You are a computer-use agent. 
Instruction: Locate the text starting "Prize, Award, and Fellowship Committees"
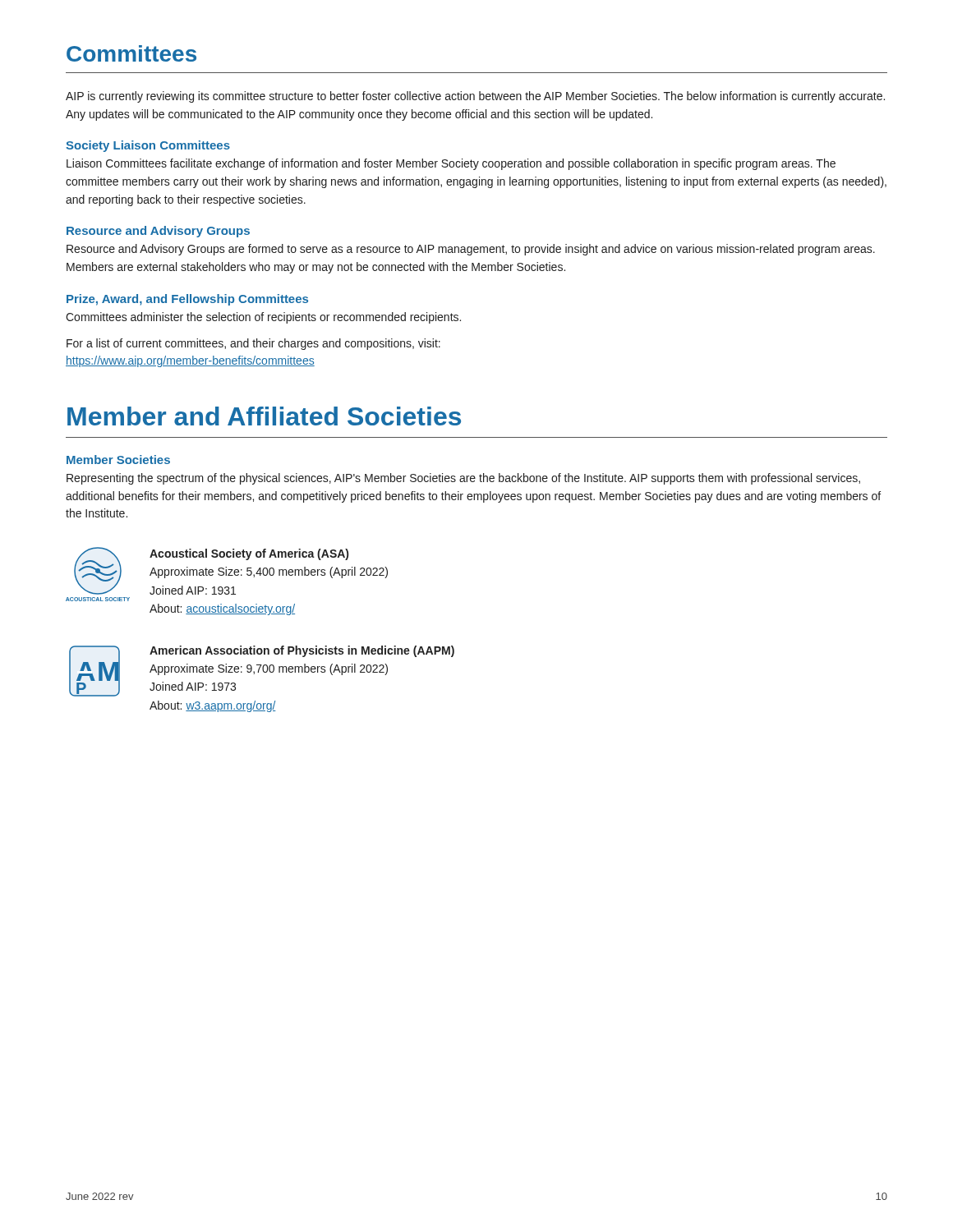tap(187, 300)
